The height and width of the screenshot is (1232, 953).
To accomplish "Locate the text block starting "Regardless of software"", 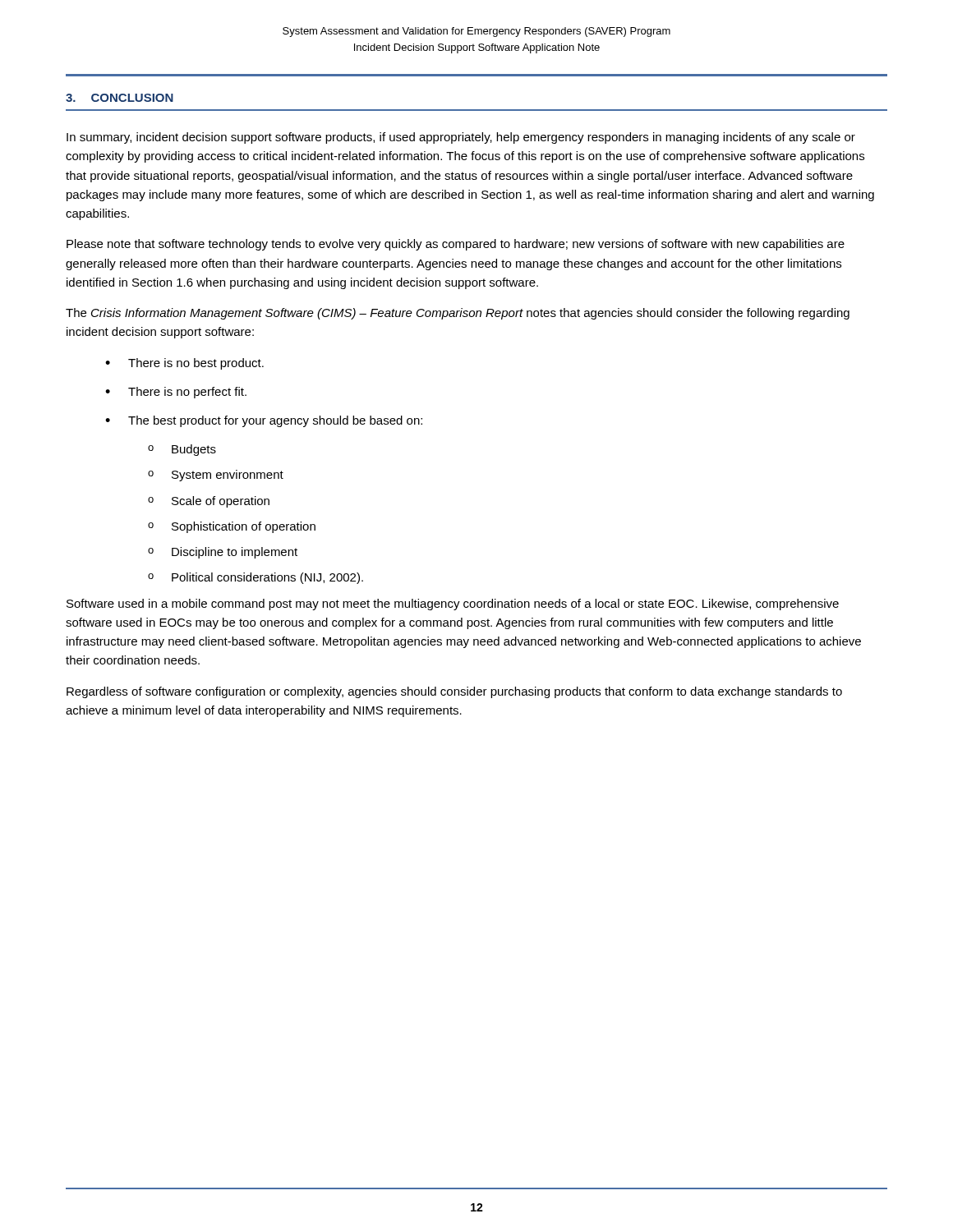I will (454, 700).
